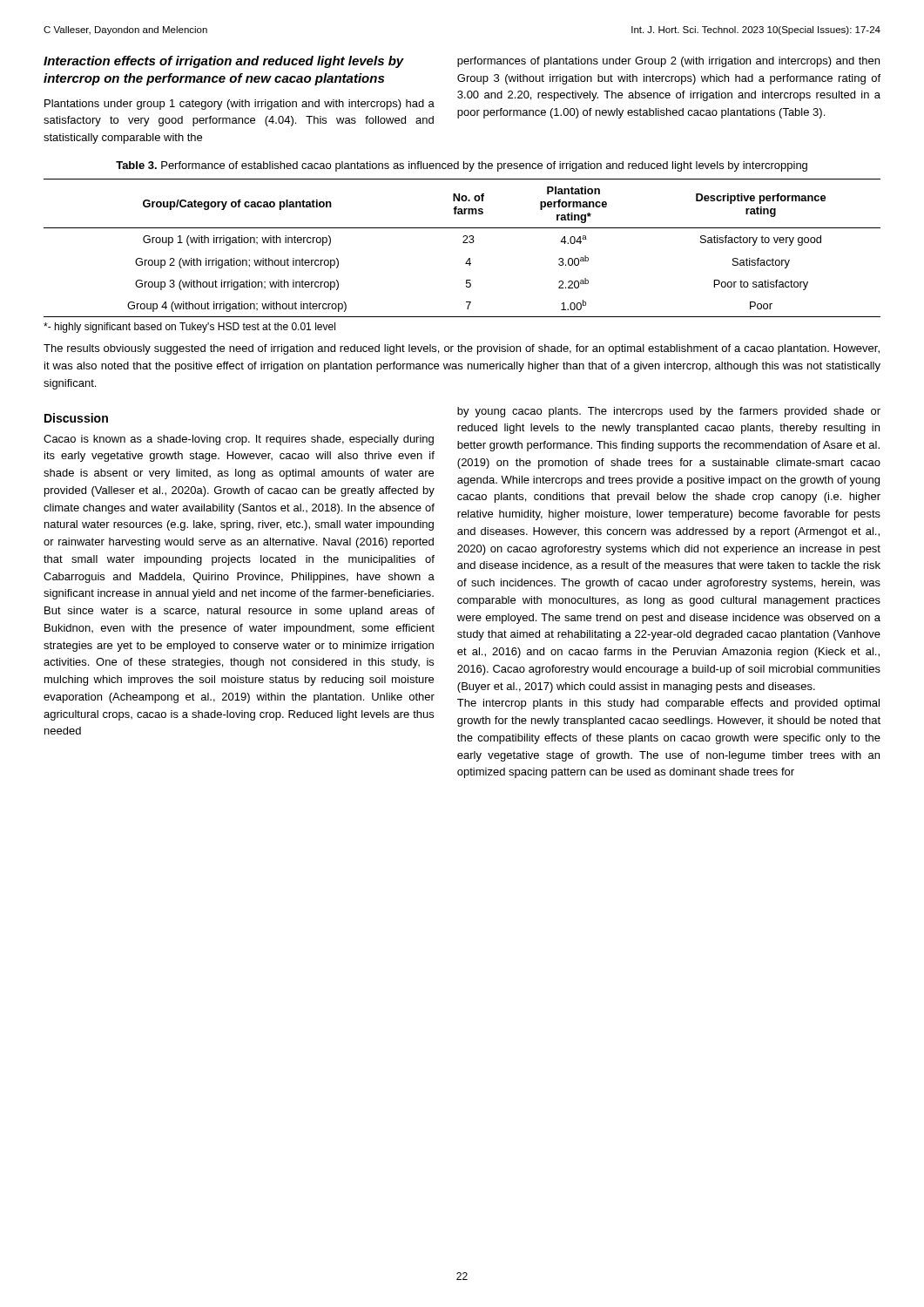This screenshot has height=1307, width=924.
Task: Click on the text block starting "performances of plantations under Group 2 (with"
Action: 669,86
